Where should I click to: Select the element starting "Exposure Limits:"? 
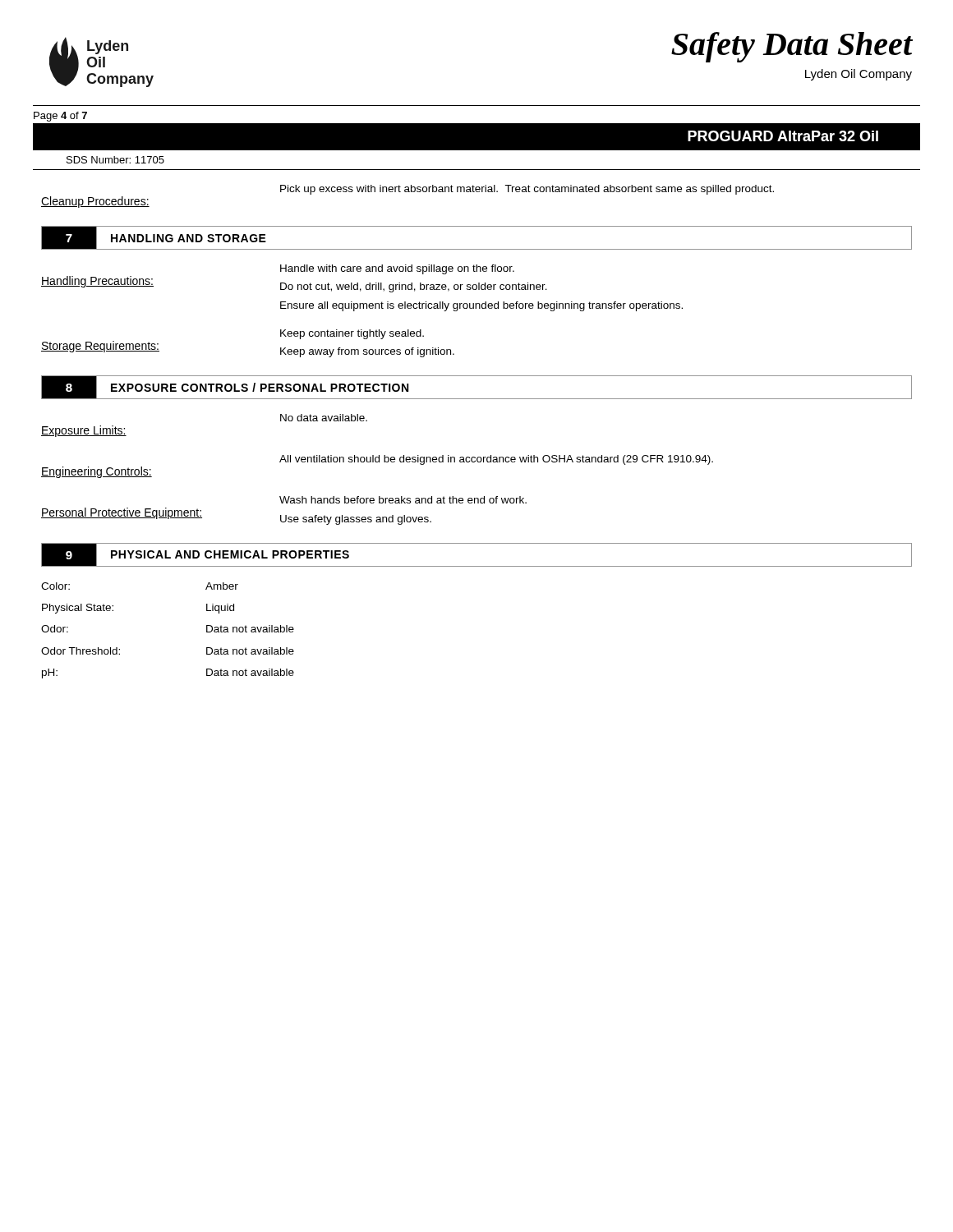(x=84, y=431)
